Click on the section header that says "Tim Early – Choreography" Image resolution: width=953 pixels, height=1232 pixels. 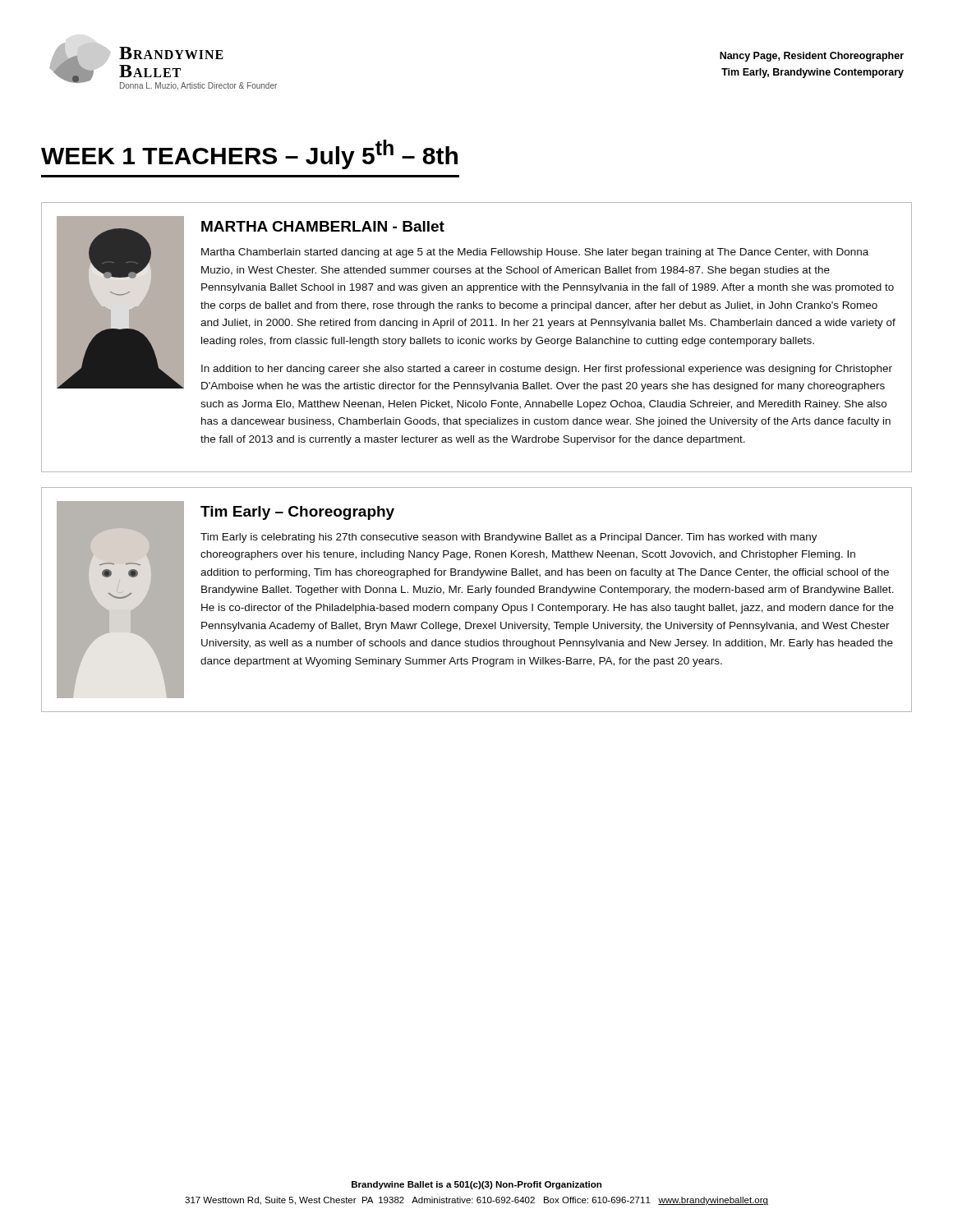tap(297, 511)
